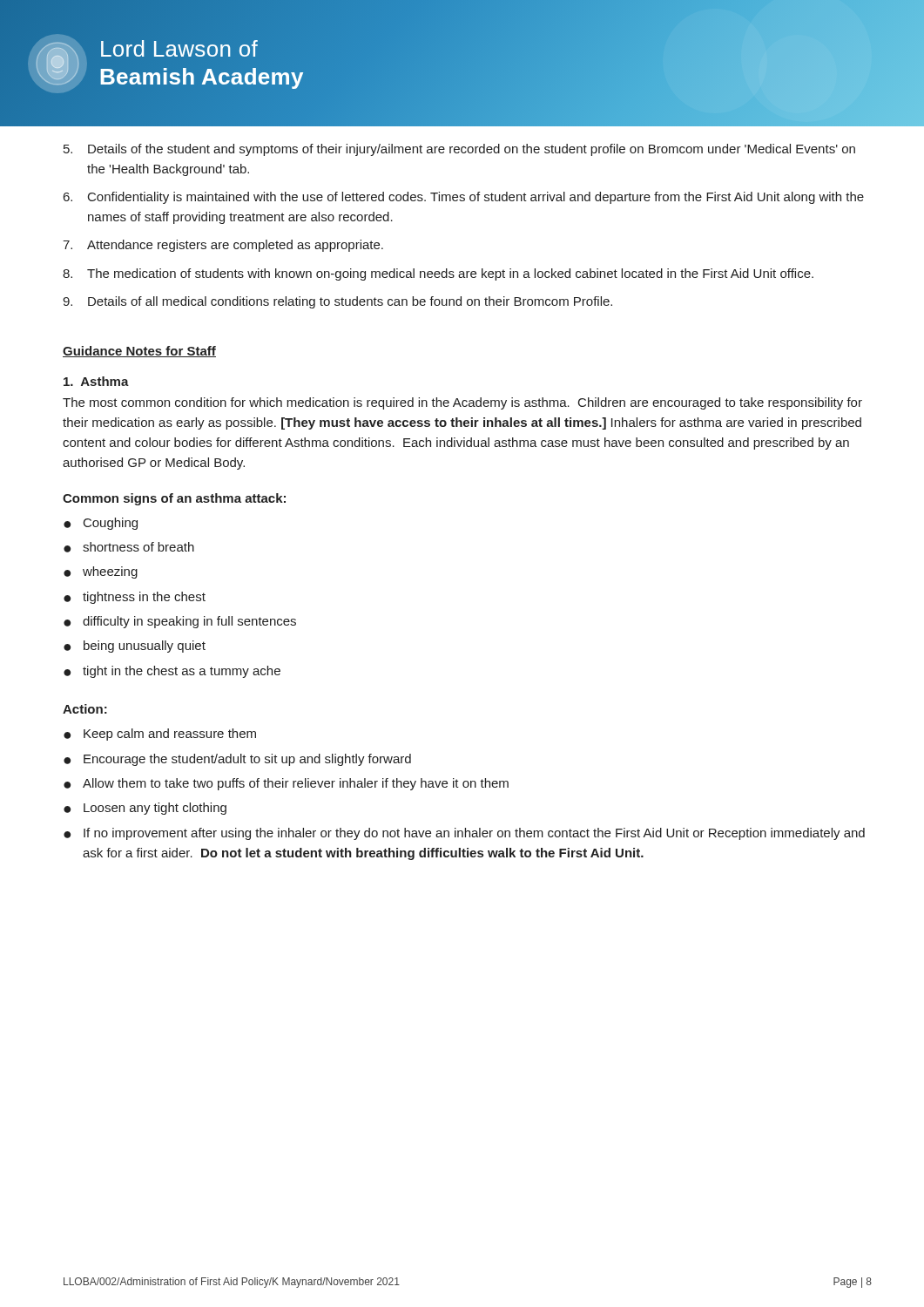Click the passage that begins "6. Confidentiality is maintained with"
924x1307 pixels.
coord(467,207)
